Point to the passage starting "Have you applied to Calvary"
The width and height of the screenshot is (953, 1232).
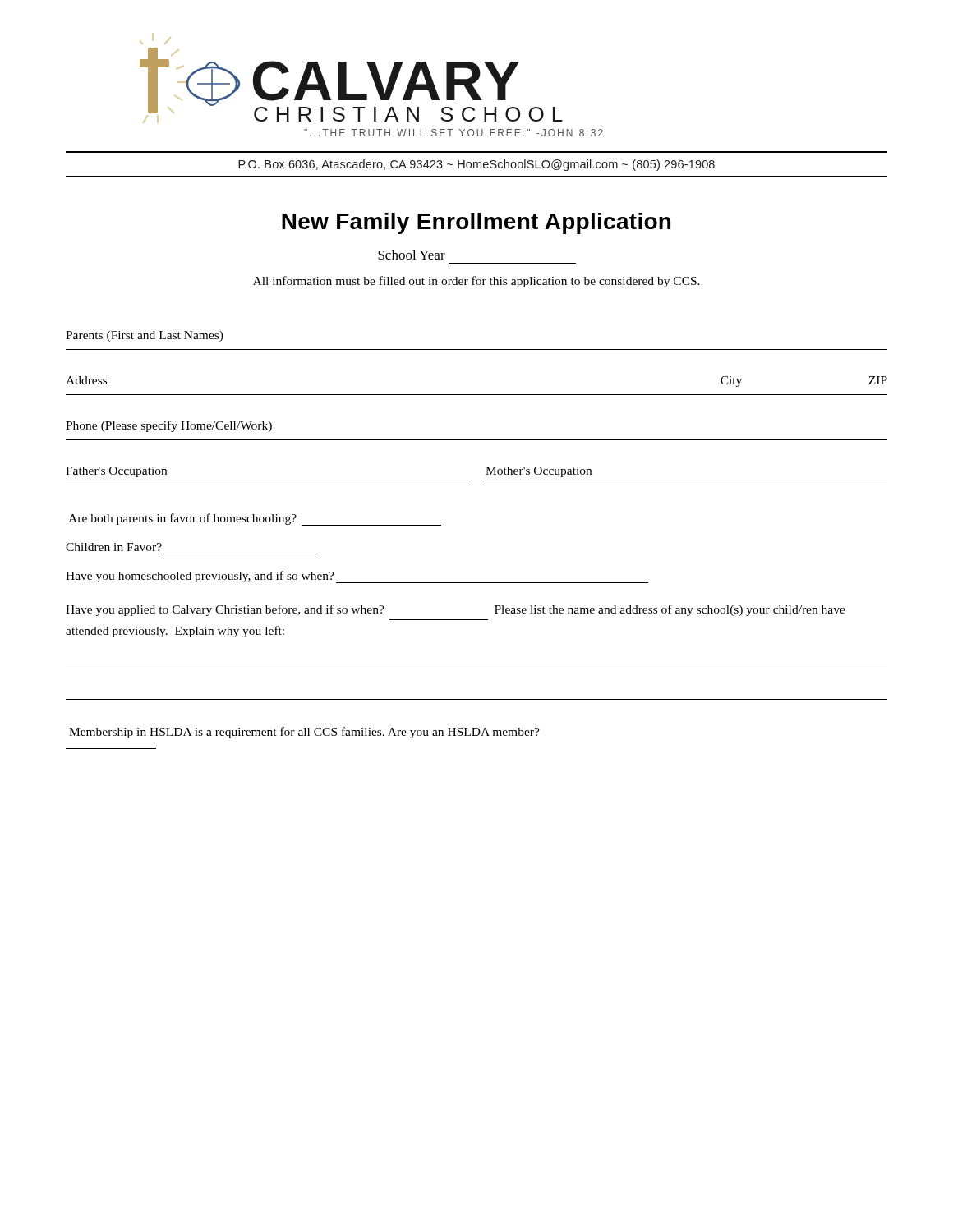pos(456,617)
